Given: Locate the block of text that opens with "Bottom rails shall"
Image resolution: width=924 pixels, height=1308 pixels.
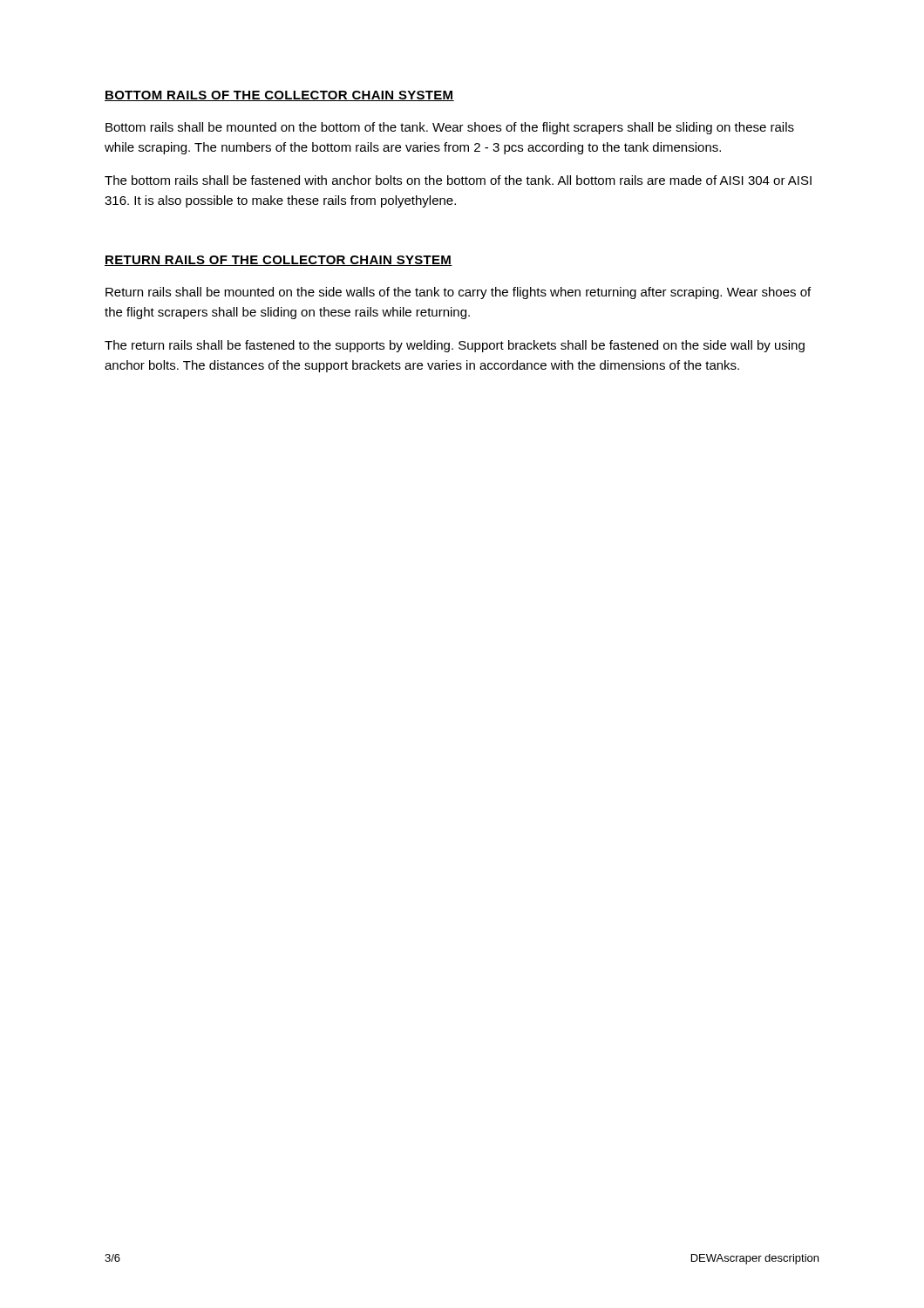Looking at the screenshot, I should pyautogui.click(x=449, y=137).
